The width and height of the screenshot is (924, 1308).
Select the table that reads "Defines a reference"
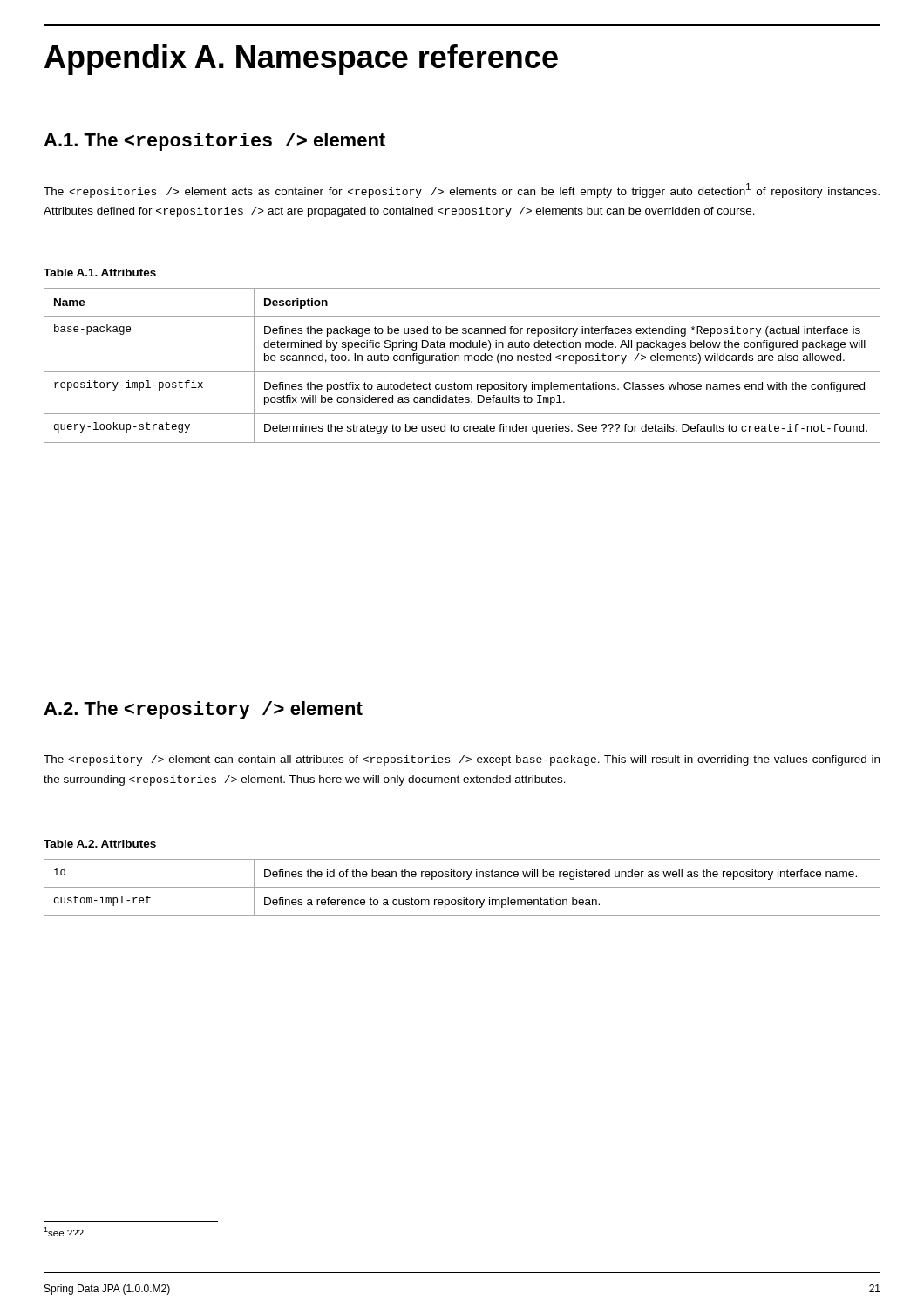point(462,887)
